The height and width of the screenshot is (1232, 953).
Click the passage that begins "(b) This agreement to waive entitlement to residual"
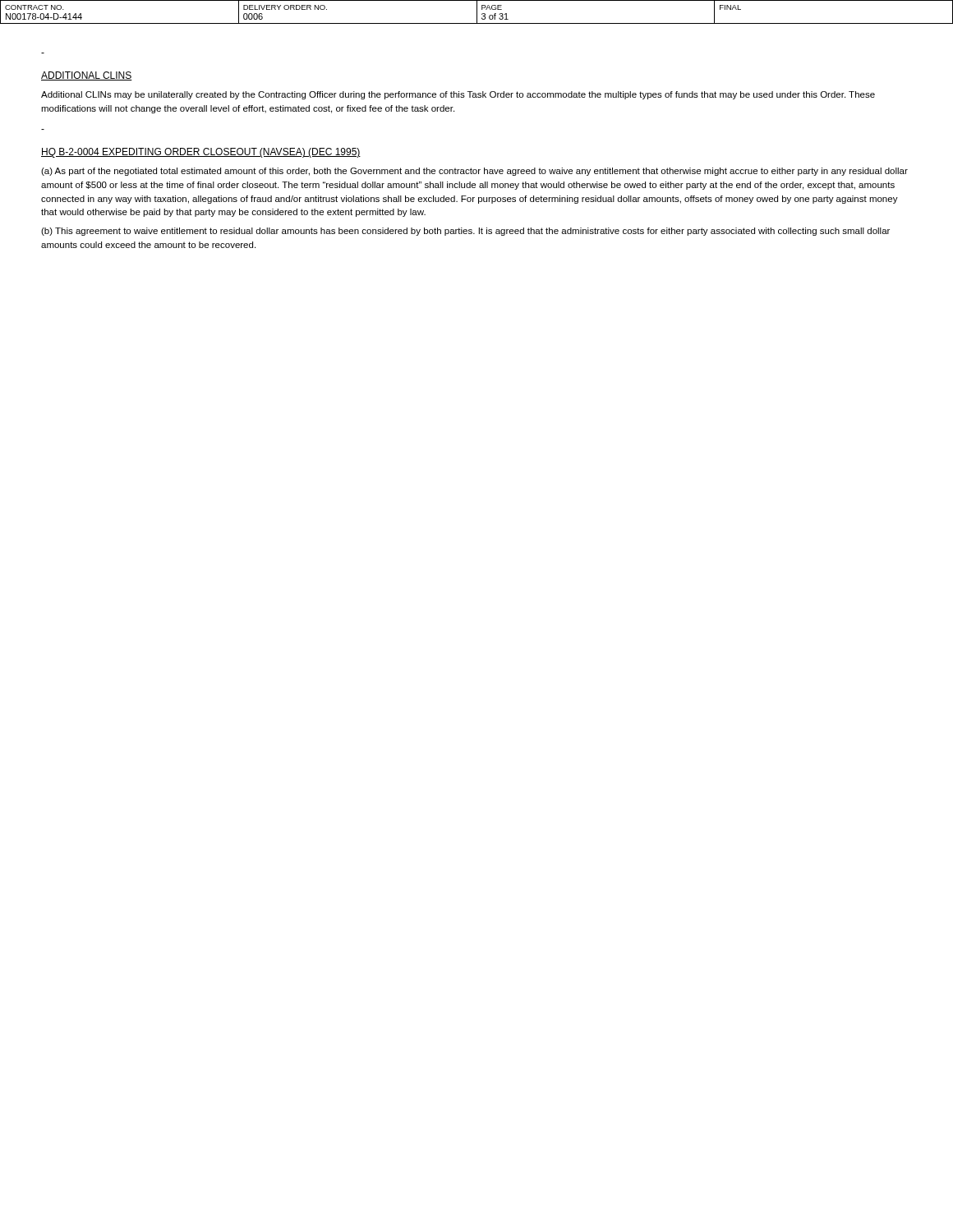pos(466,238)
